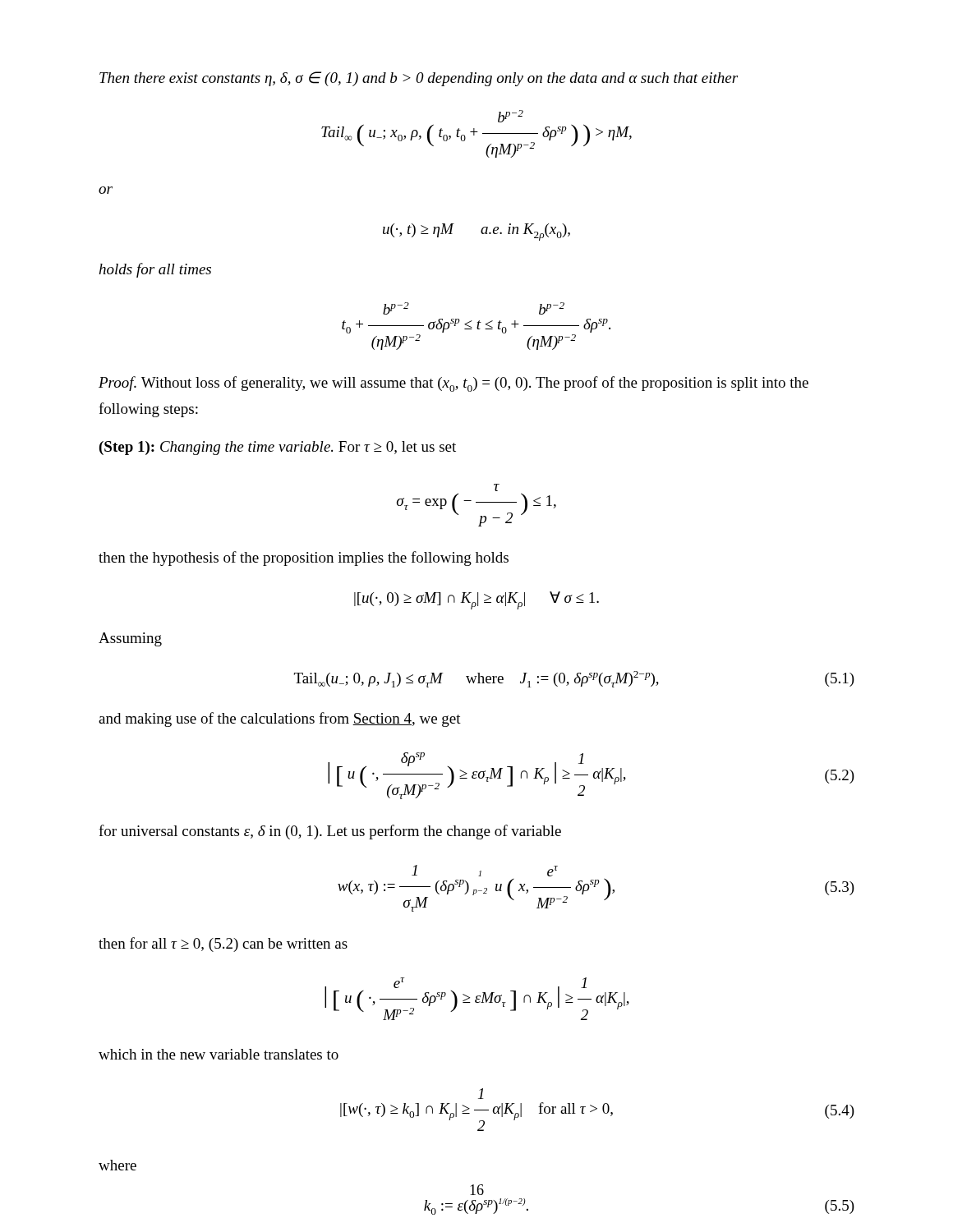The width and height of the screenshot is (953, 1232).
Task: Click on the formula containing "στ = exp ( − τ p"
Action: [x=476, y=503]
